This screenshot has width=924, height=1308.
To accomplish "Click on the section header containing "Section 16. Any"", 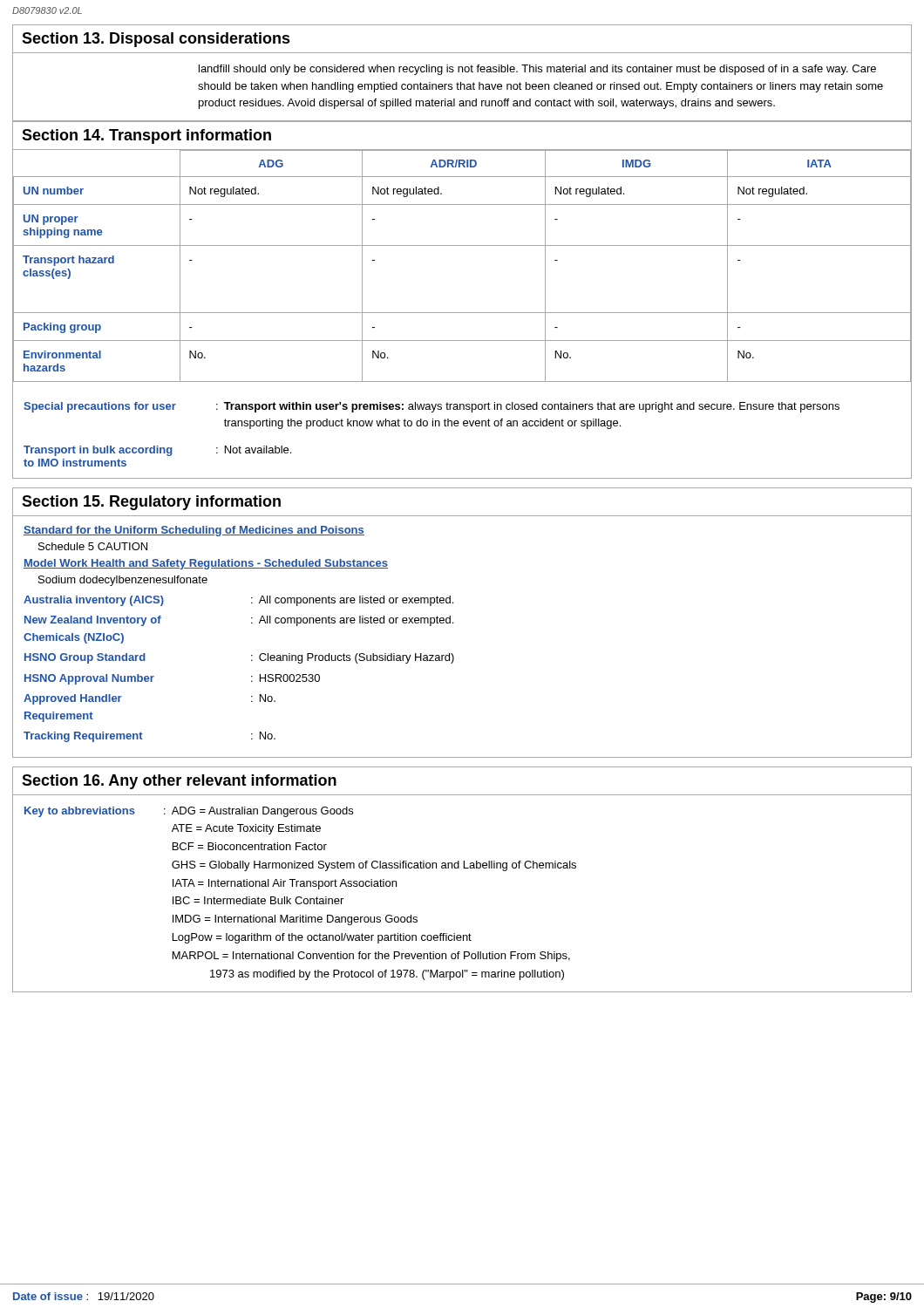I will point(179,782).
